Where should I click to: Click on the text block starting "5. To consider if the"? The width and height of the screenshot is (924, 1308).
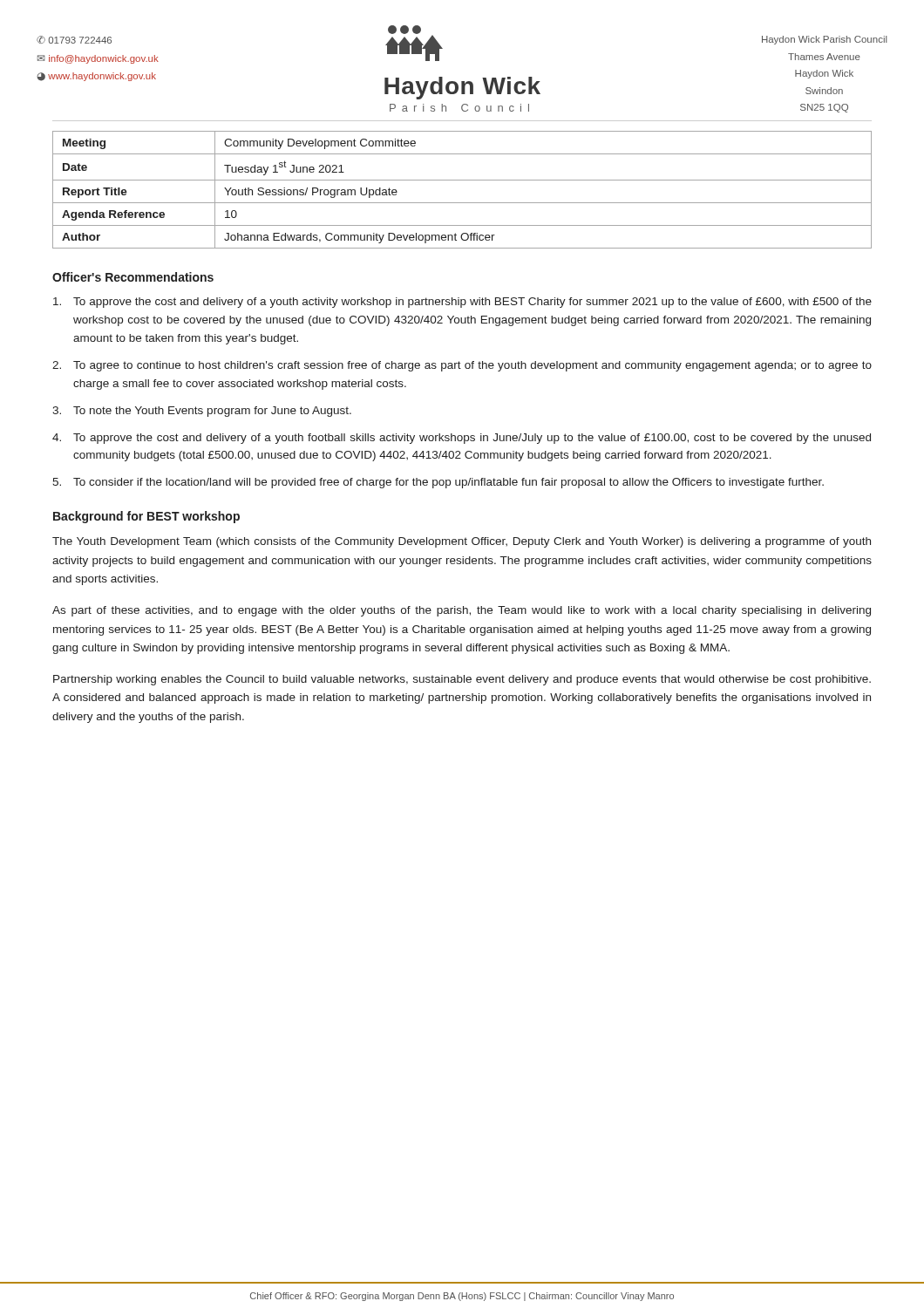click(438, 483)
